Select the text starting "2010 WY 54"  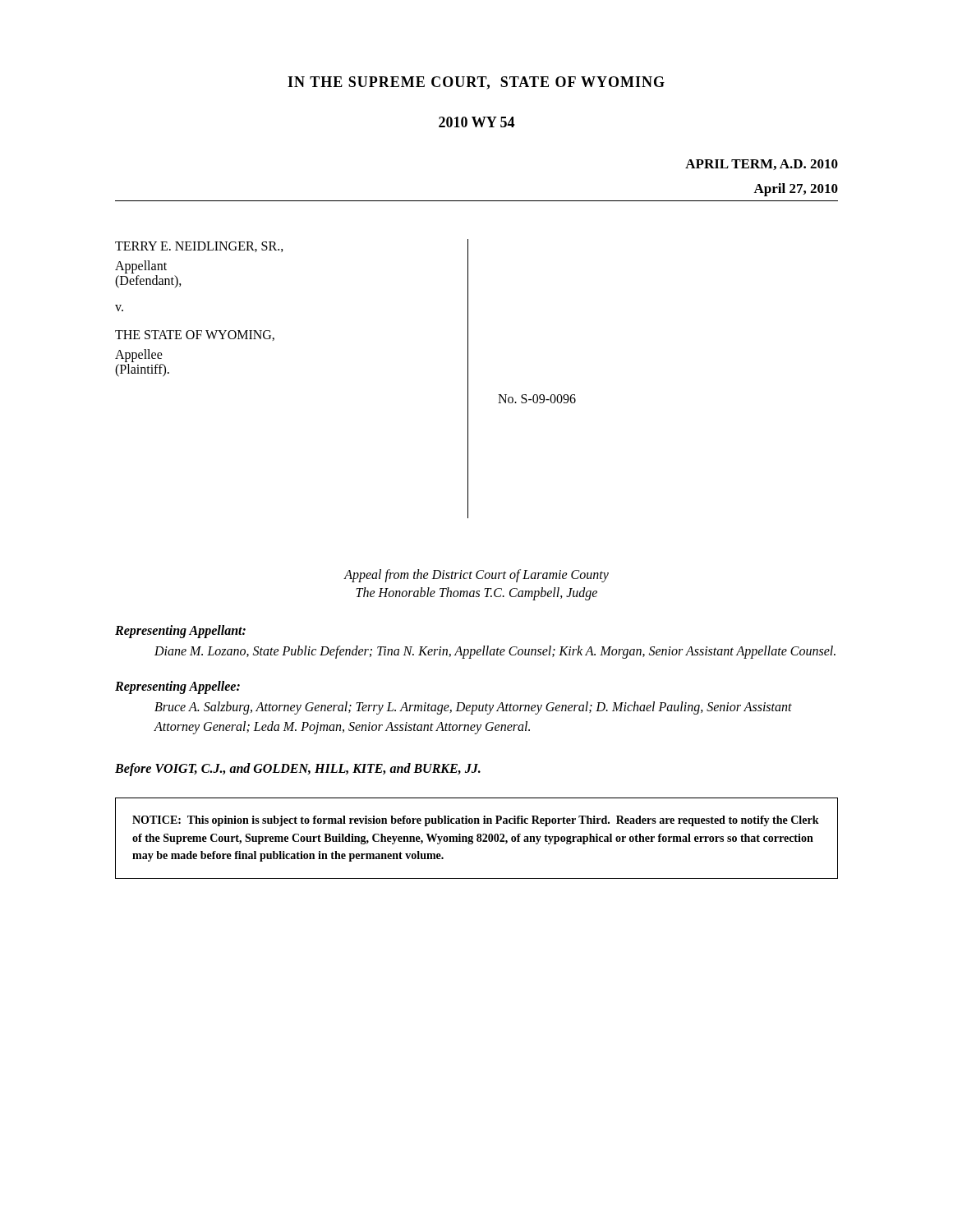476,122
